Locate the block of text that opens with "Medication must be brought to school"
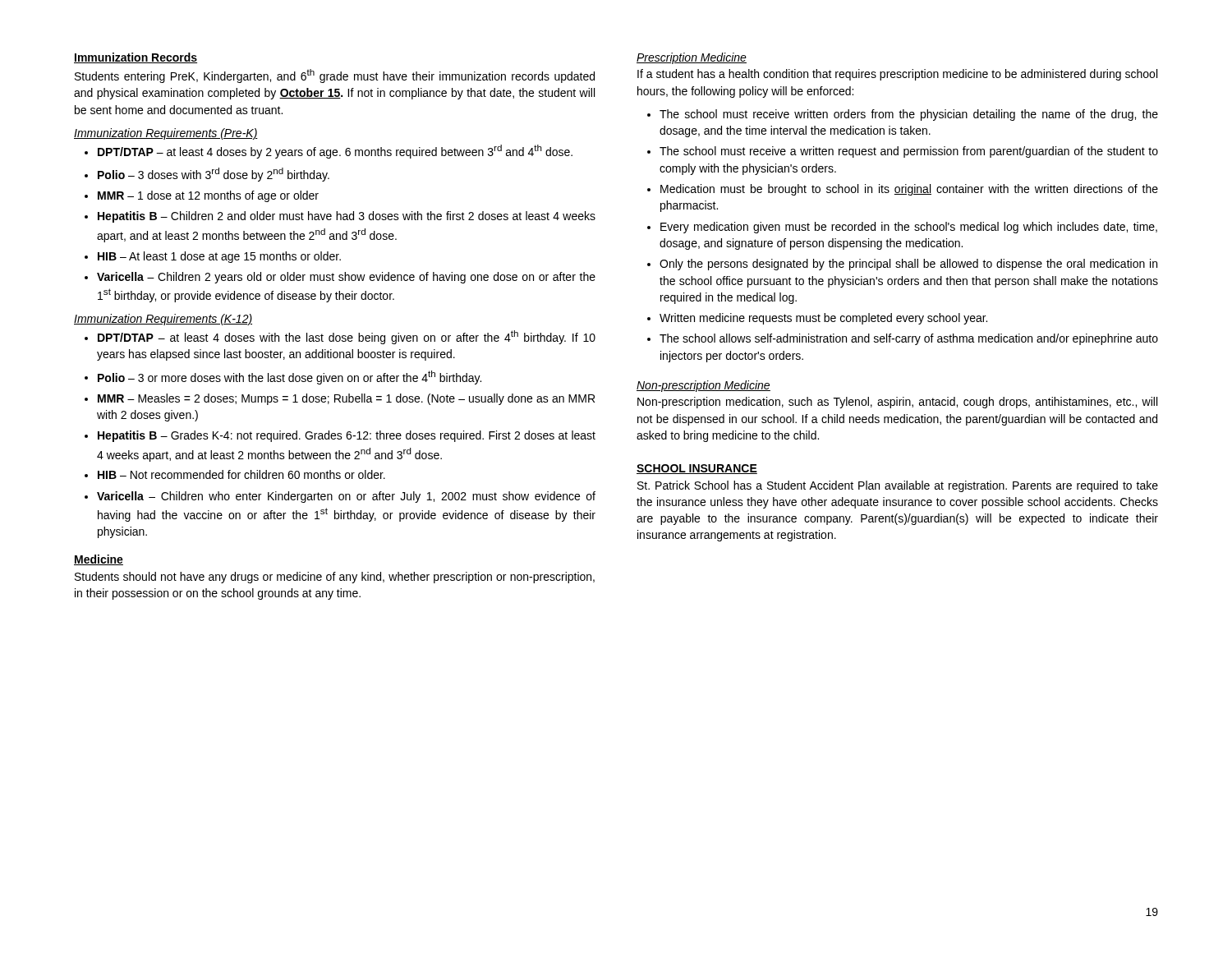Image resolution: width=1232 pixels, height=953 pixels. (909, 197)
